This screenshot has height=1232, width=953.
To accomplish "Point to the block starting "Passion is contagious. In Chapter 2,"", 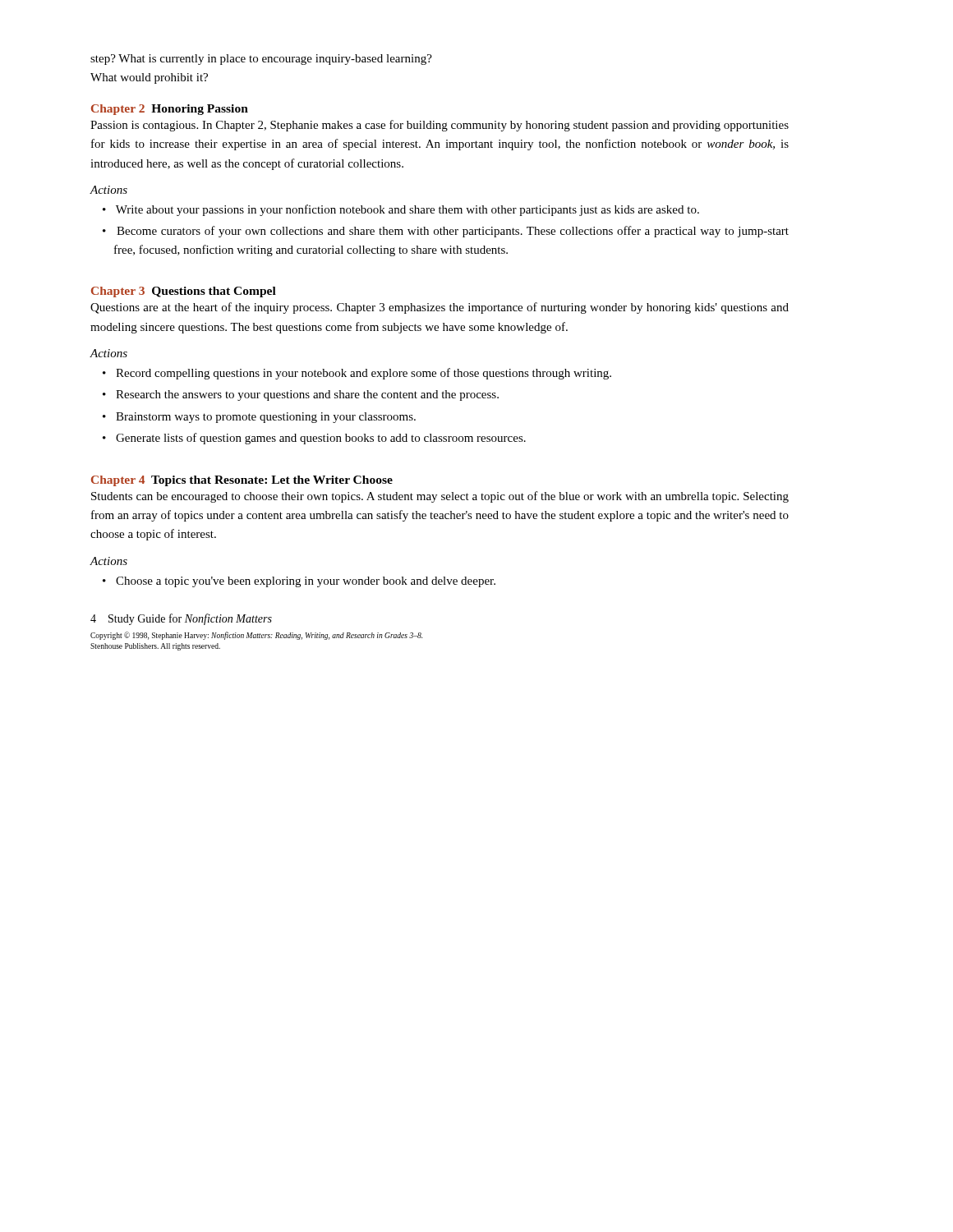I will pos(440,144).
